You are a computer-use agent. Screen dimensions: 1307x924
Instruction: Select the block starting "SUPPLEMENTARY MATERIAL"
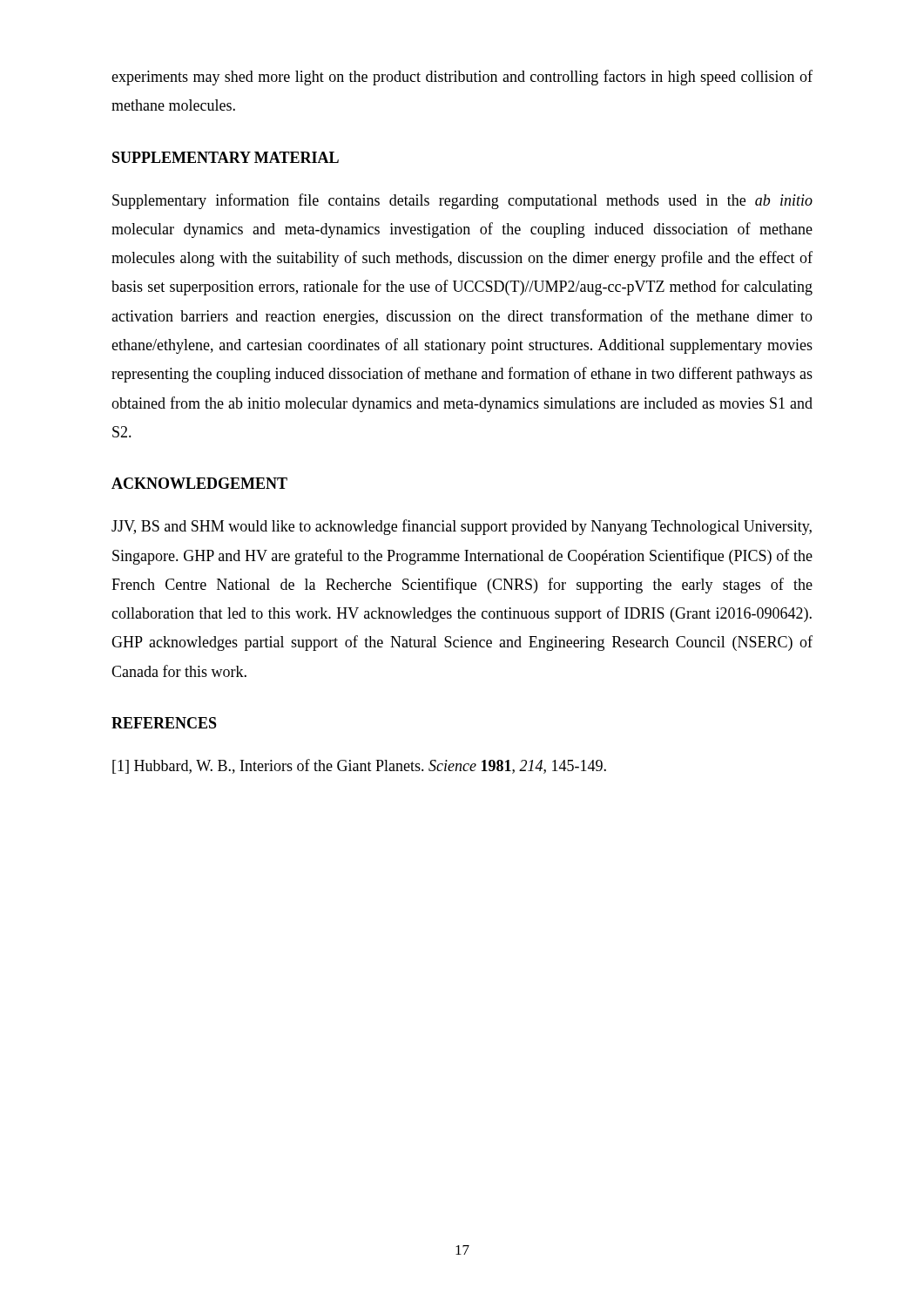(225, 157)
